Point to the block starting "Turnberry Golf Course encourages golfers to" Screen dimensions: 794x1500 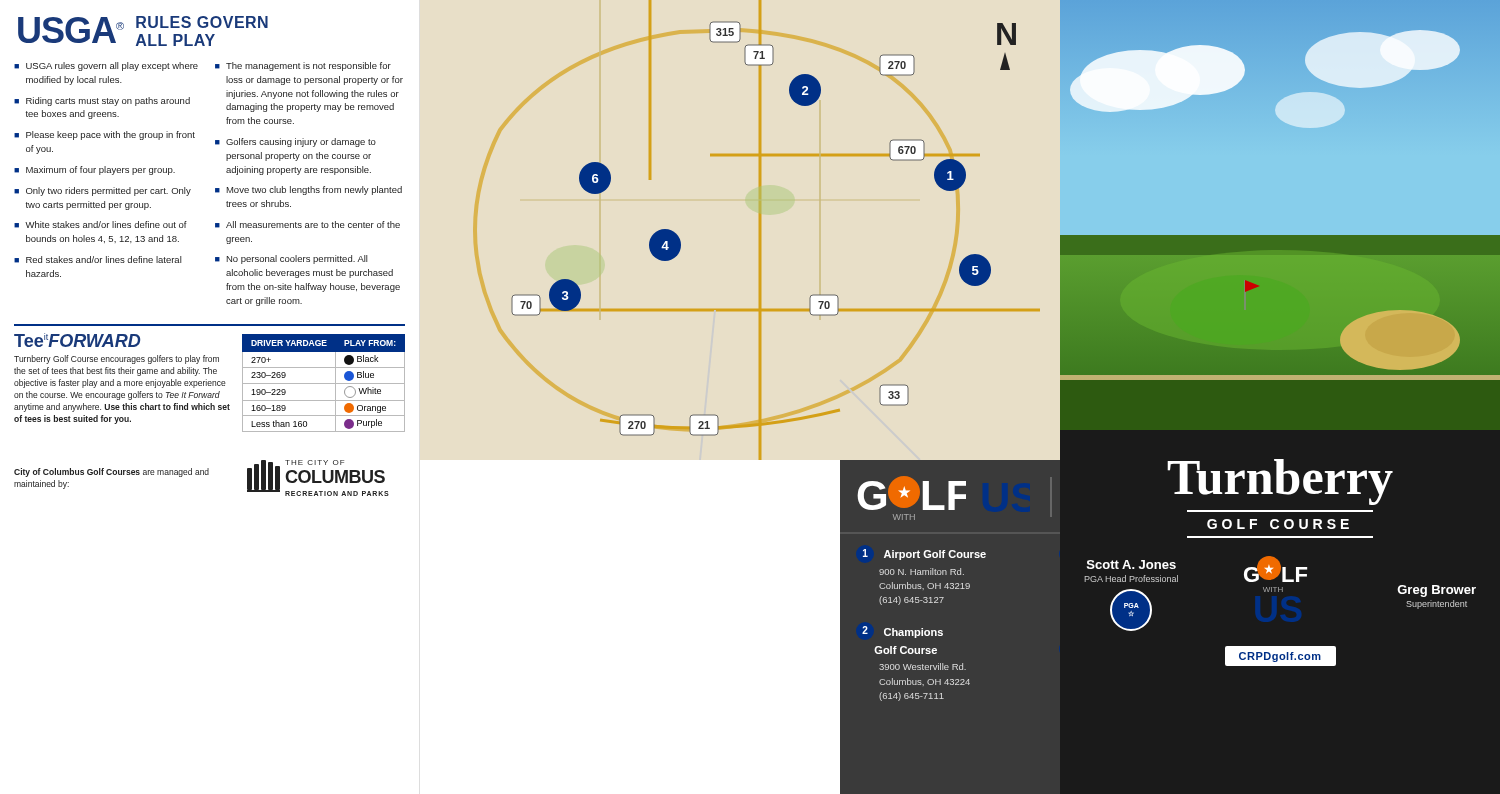pos(122,389)
